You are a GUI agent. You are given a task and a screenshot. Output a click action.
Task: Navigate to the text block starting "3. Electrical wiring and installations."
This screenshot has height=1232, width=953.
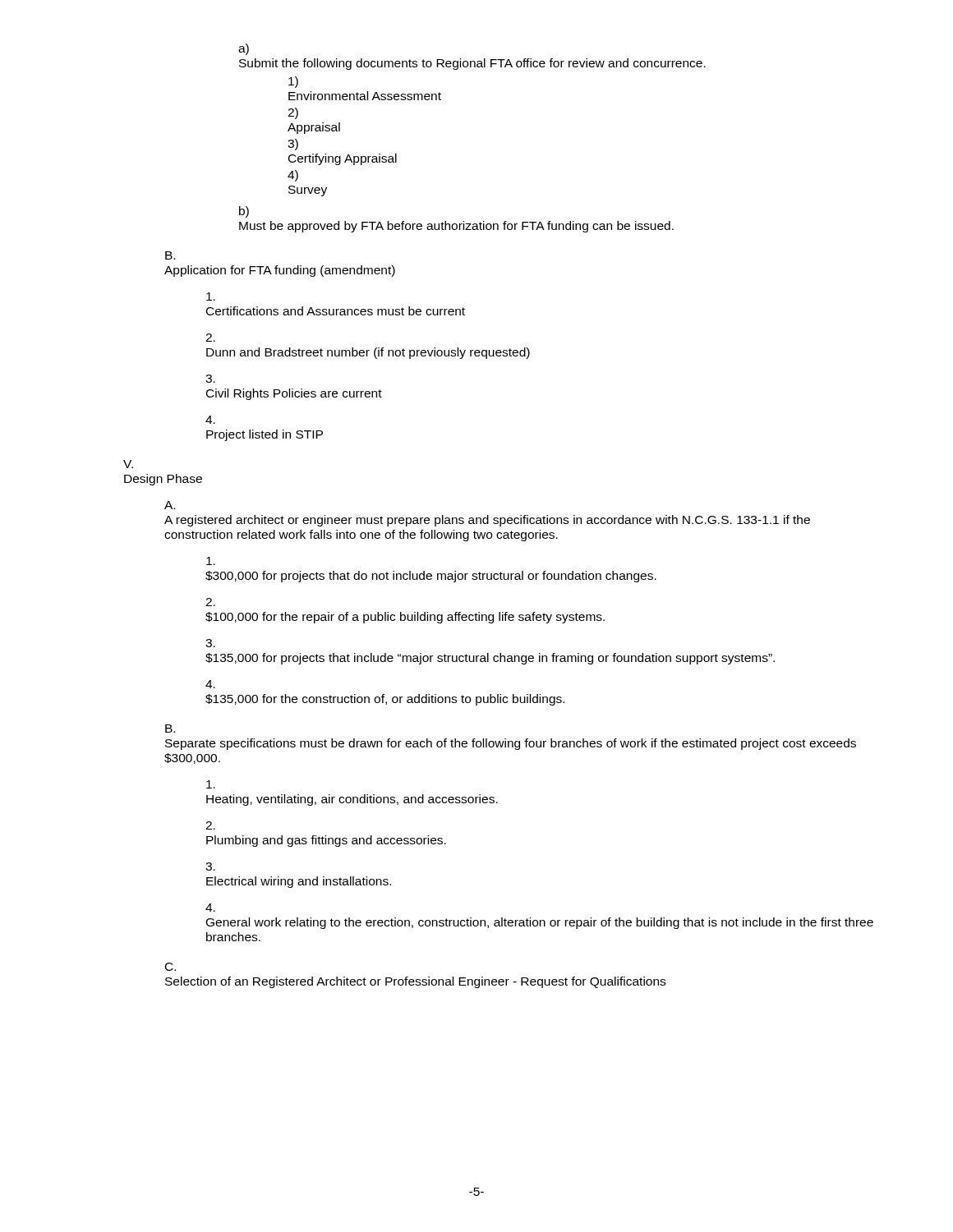[x=210, y=867]
